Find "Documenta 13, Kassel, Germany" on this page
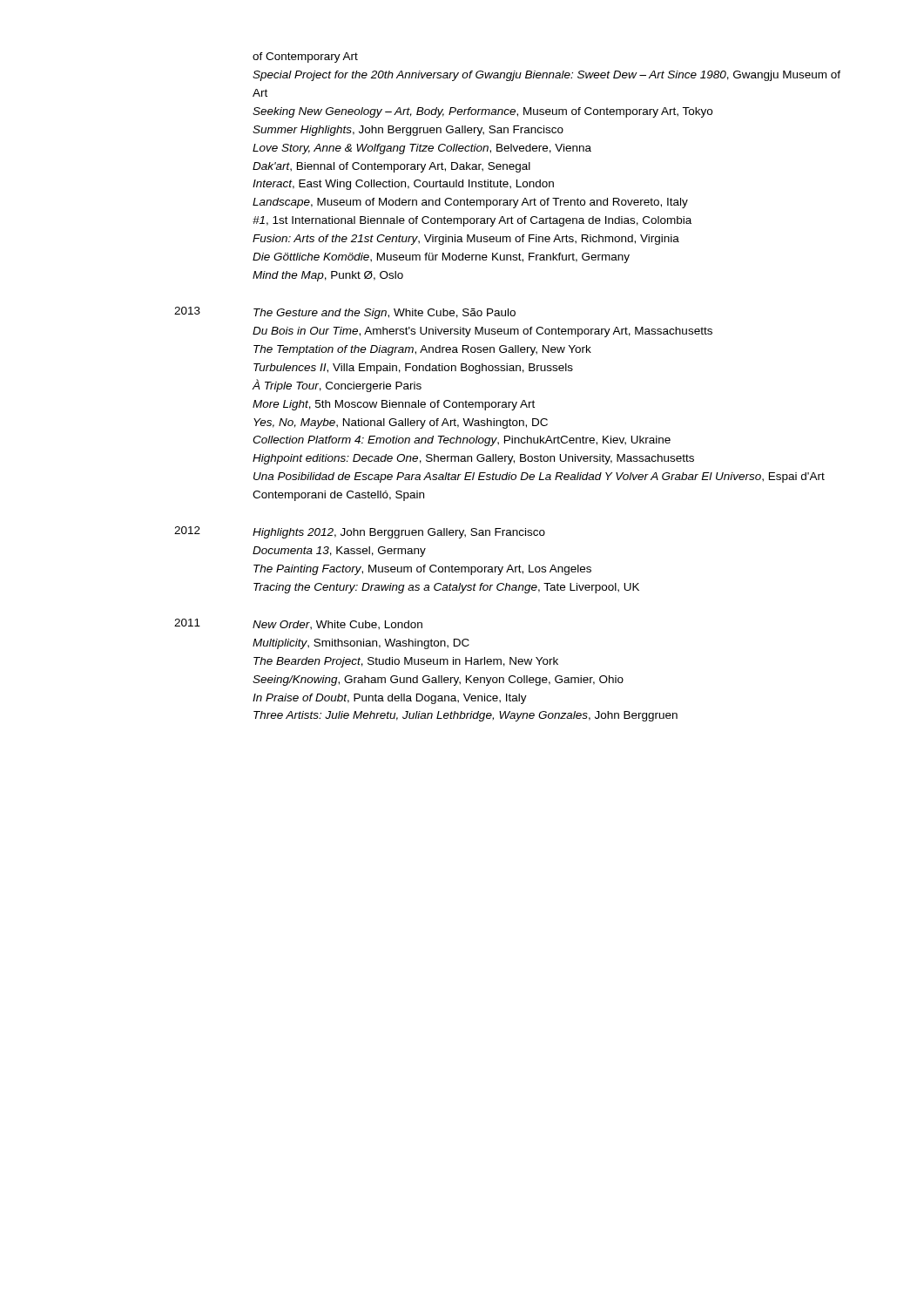Viewport: 924px width, 1307px height. (339, 552)
